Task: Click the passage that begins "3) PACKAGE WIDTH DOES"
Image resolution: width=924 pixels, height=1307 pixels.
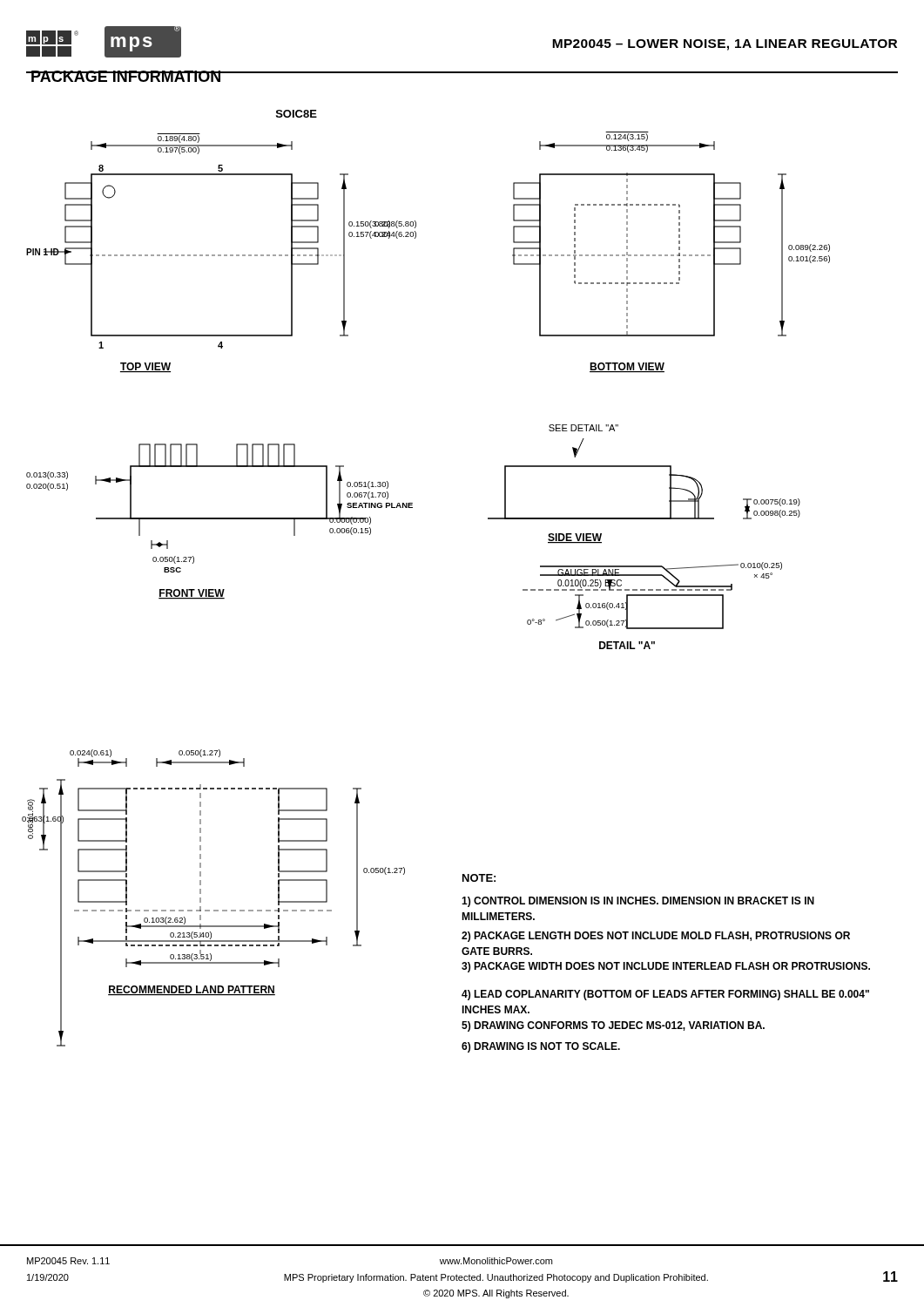Action: 666,966
